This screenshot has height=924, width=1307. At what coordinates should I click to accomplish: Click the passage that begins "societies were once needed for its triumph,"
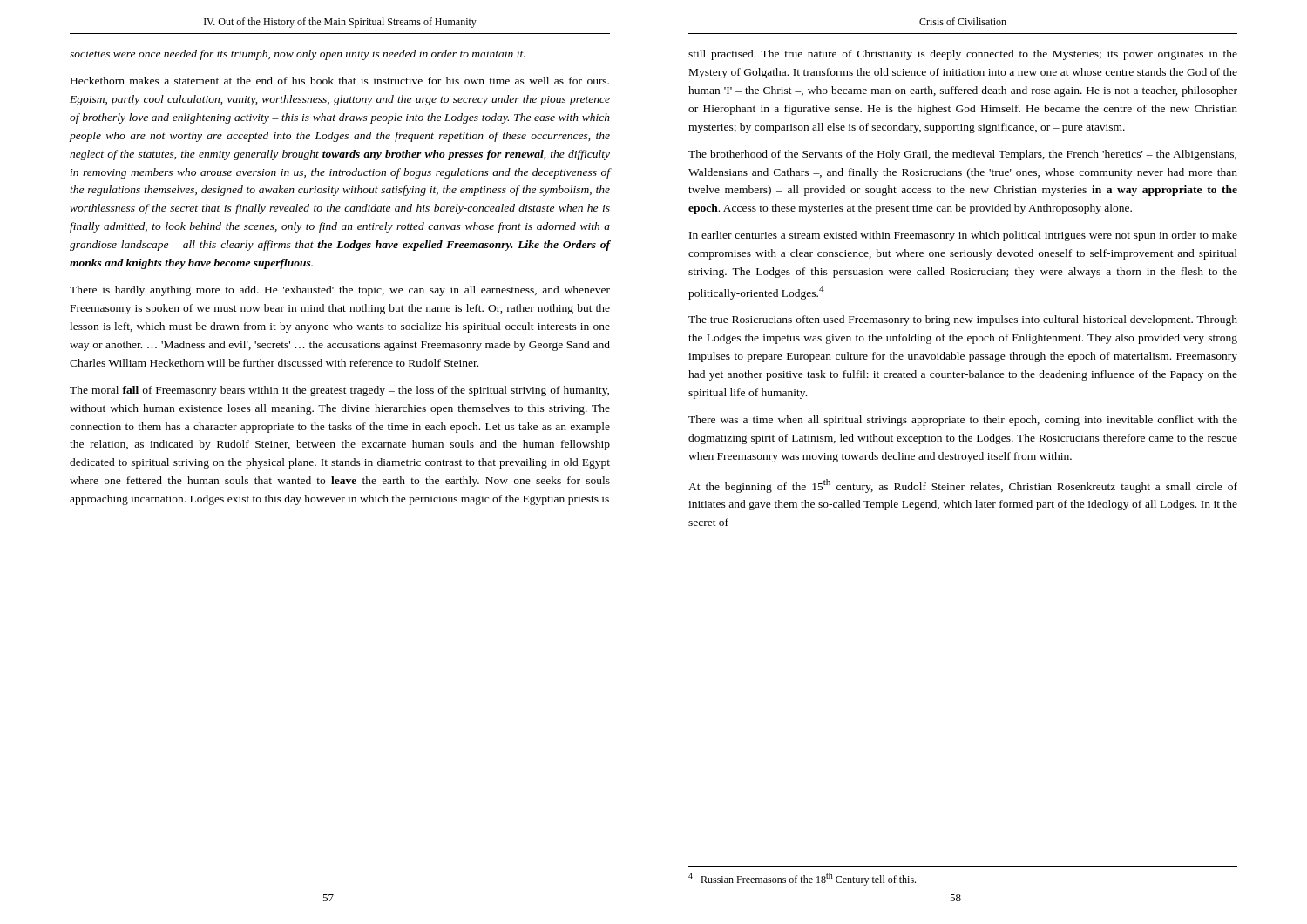[x=340, y=277]
